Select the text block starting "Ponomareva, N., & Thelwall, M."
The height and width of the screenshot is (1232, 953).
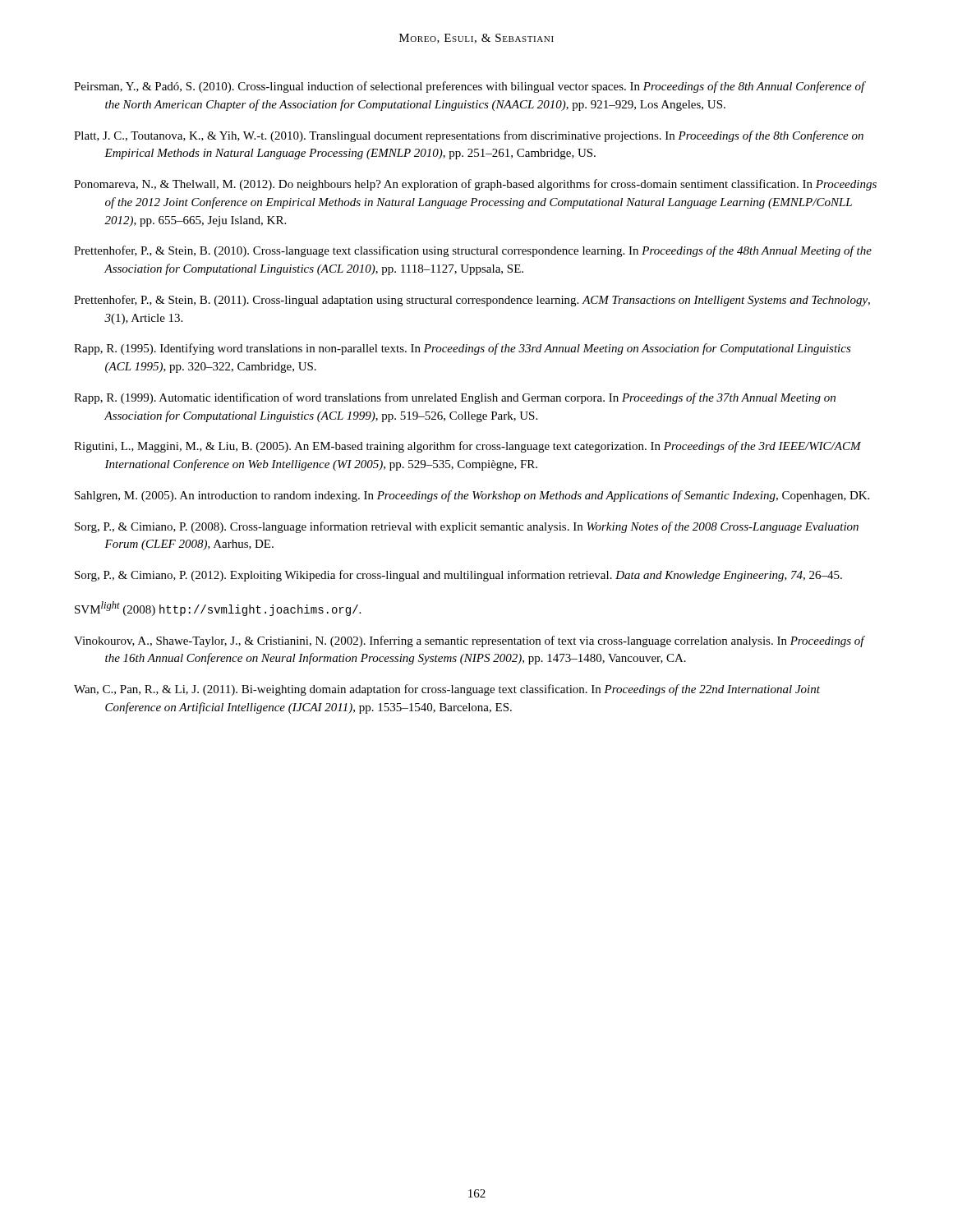pos(475,202)
